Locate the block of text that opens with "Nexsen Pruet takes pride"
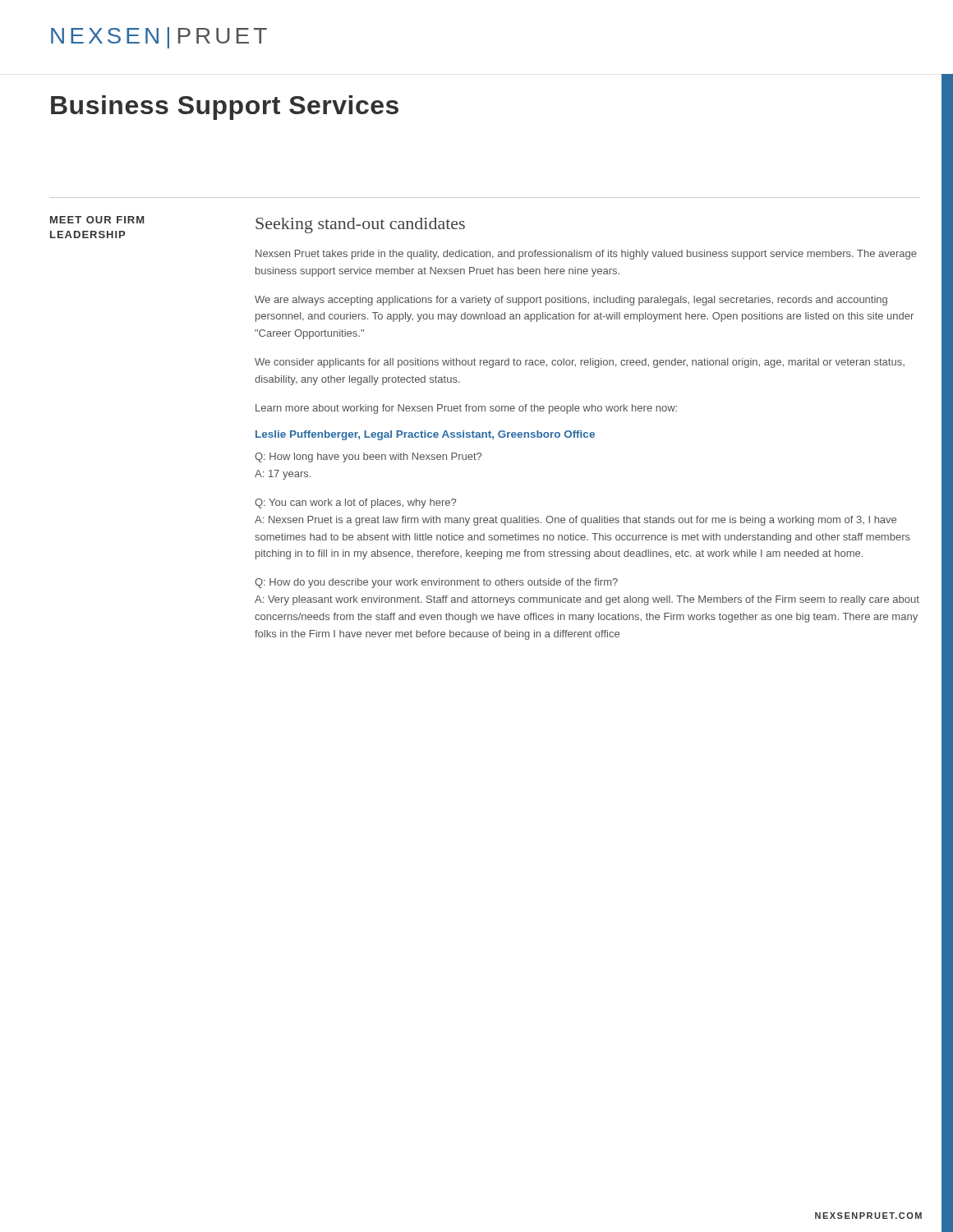Viewport: 953px width, 1232px height. [x=586, y=262]
